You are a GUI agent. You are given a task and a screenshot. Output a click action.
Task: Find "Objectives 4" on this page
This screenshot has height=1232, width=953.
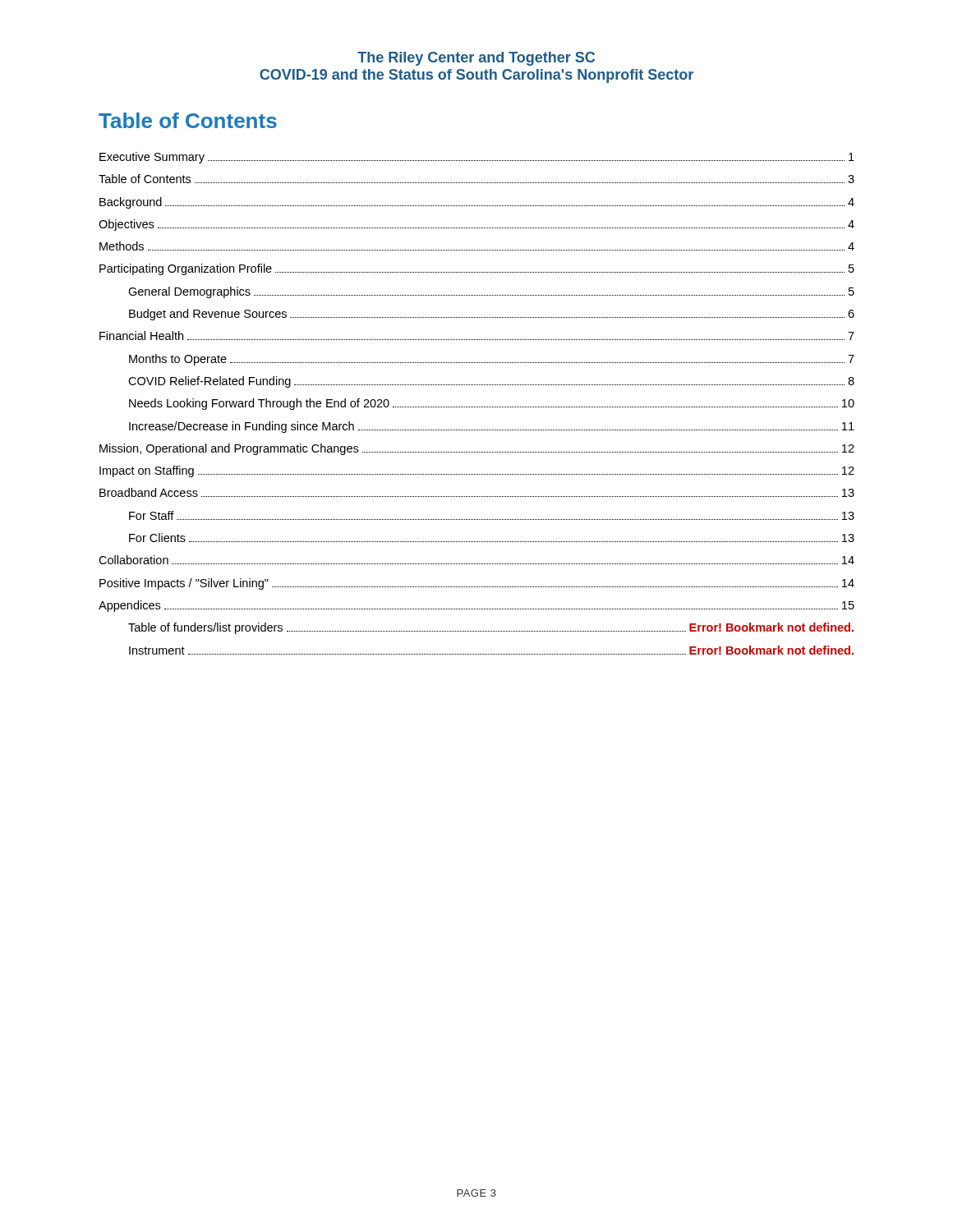pos(476,224)
